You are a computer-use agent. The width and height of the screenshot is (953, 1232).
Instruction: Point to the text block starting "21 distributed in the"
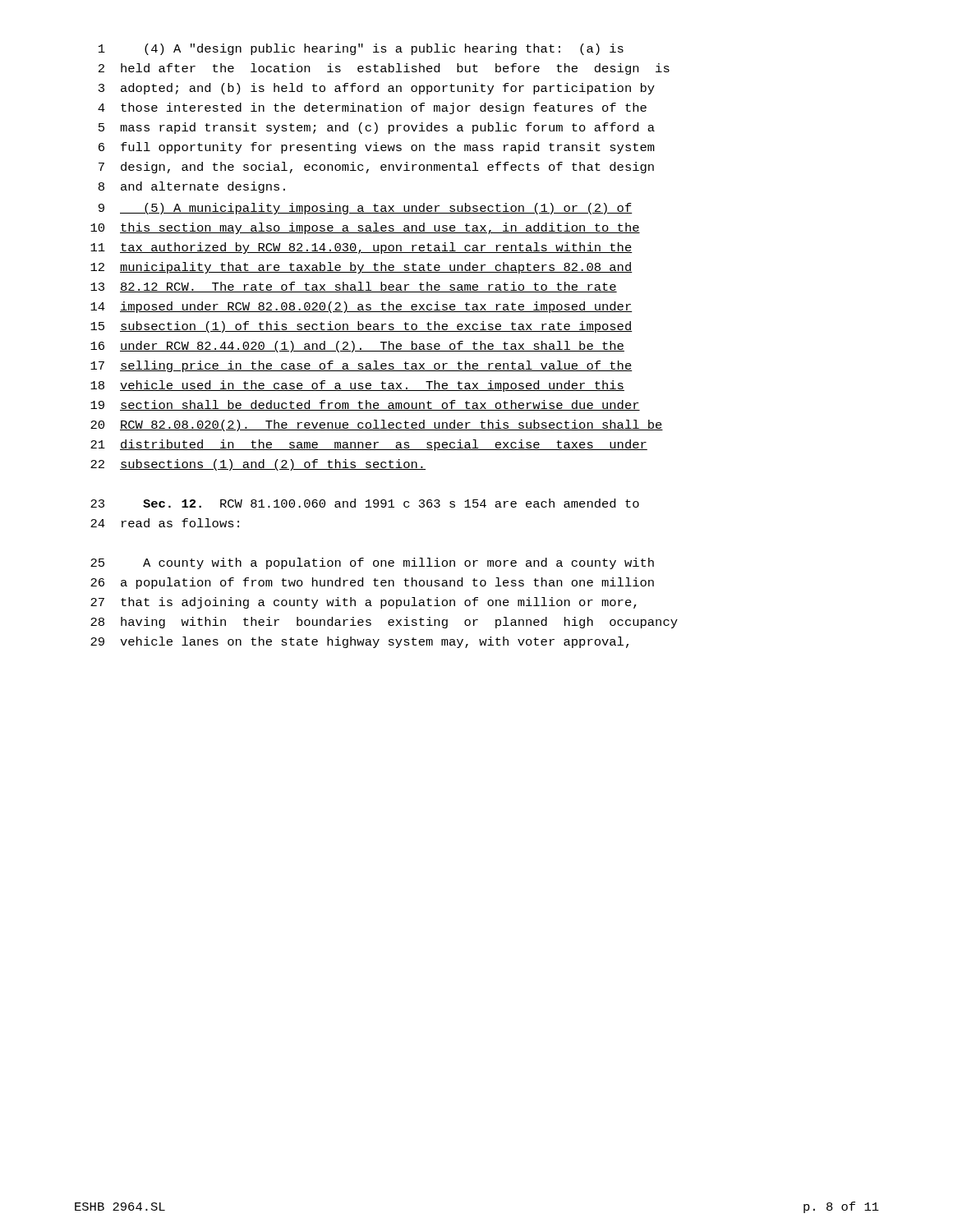point(476,445)
